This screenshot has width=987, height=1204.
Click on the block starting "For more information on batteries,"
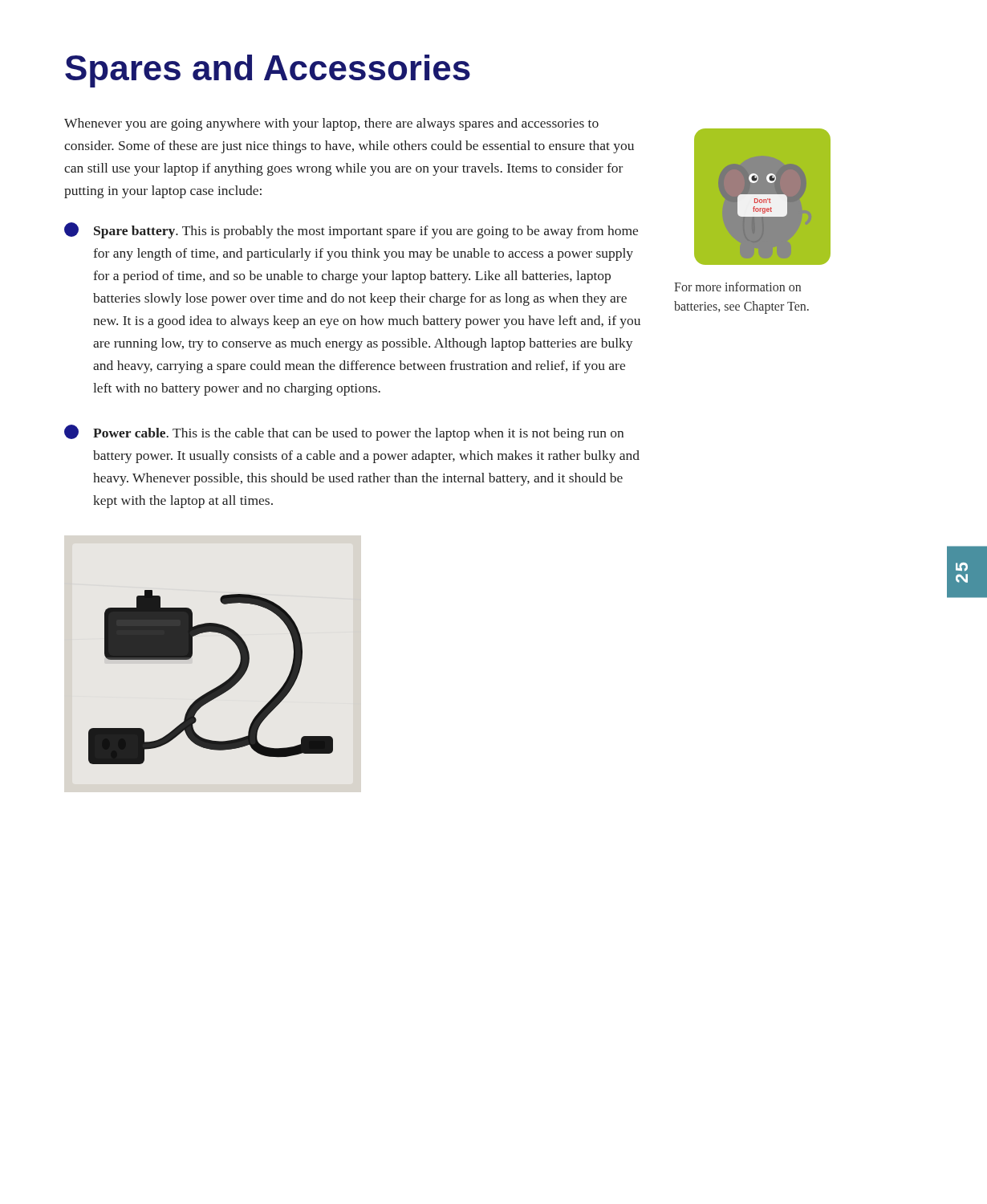point(742,297)
